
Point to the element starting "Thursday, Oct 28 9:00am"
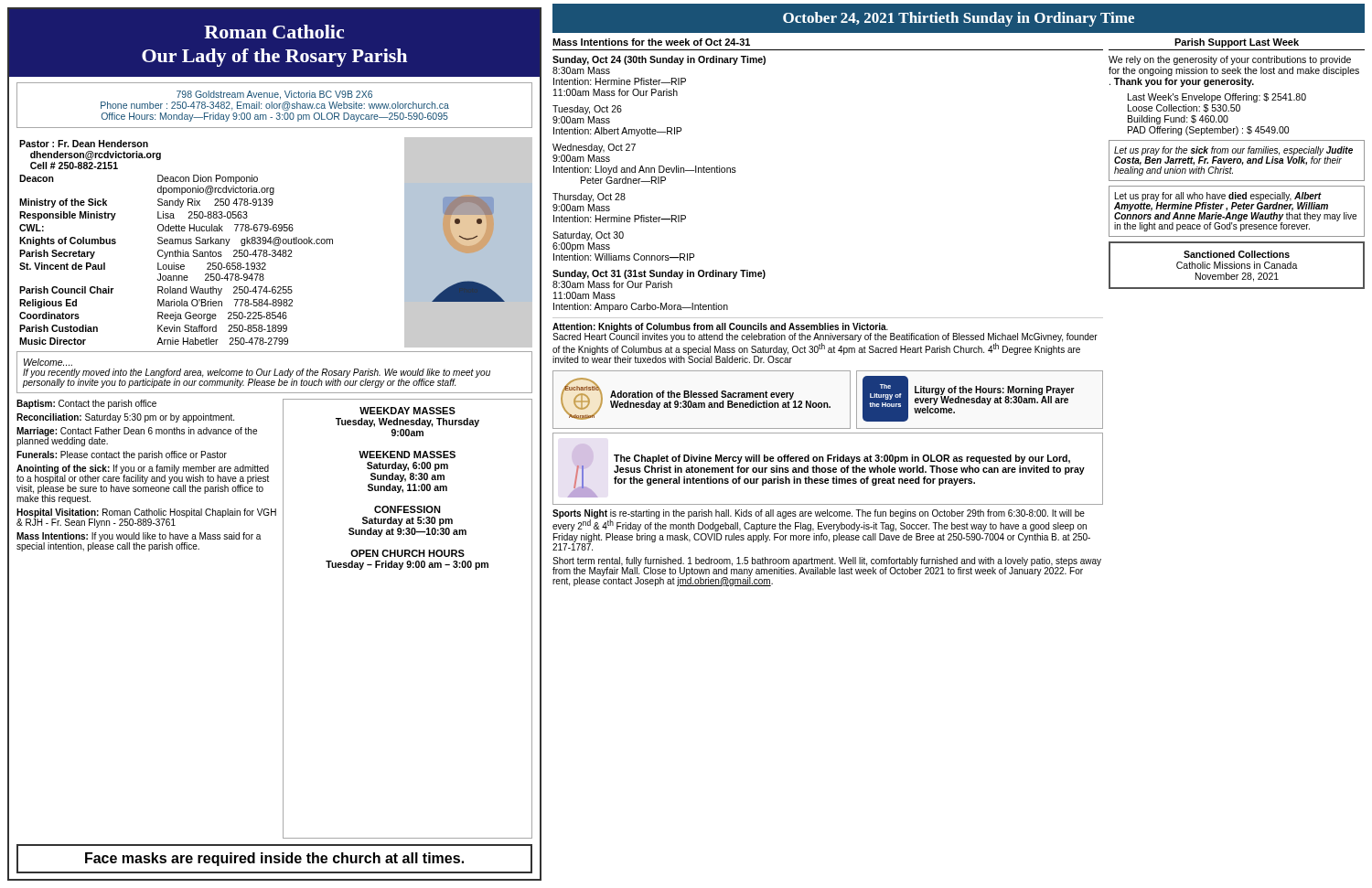tap(589, 198)
